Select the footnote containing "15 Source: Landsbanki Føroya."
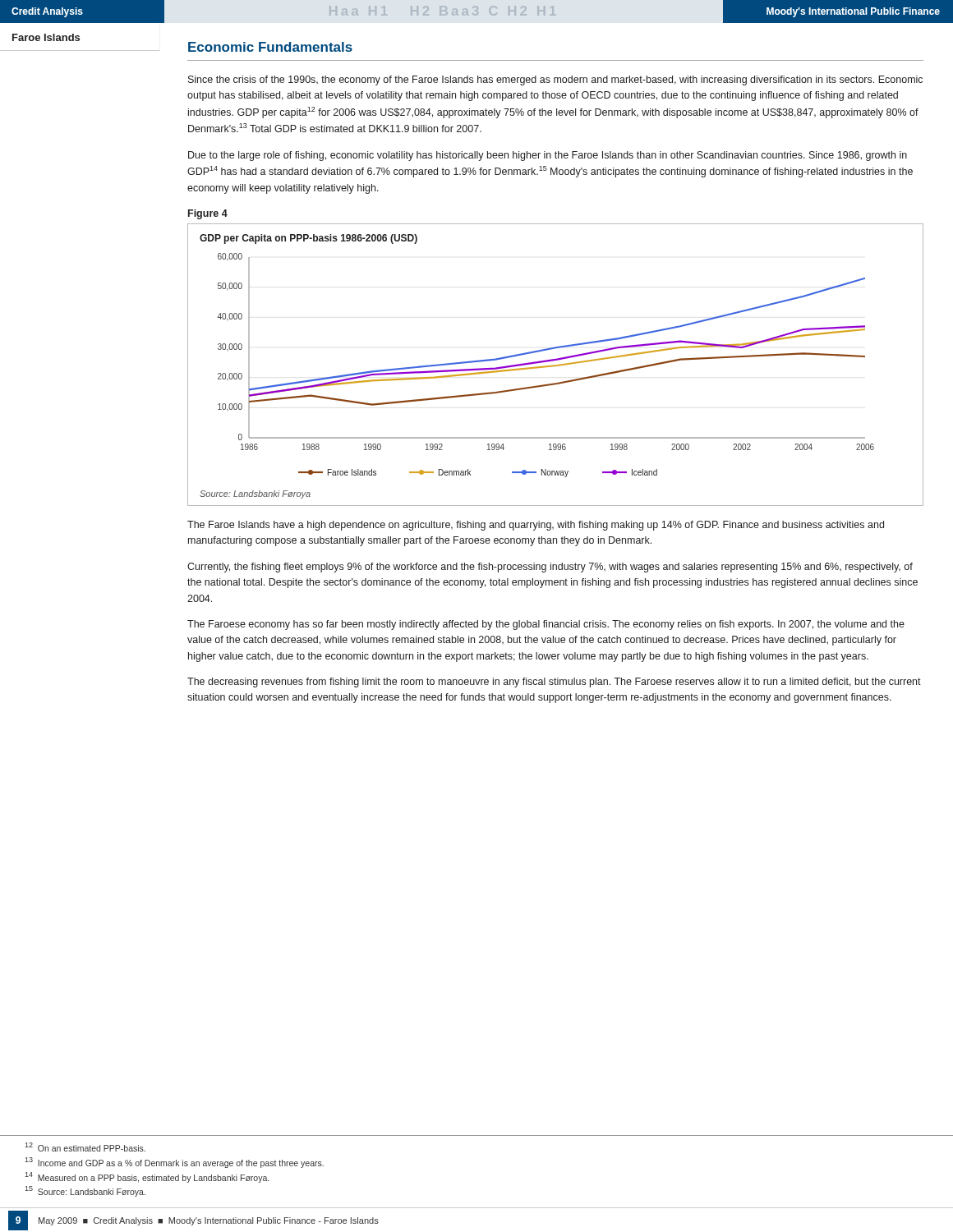953x1232 pixels. (x=85, y=1191)
